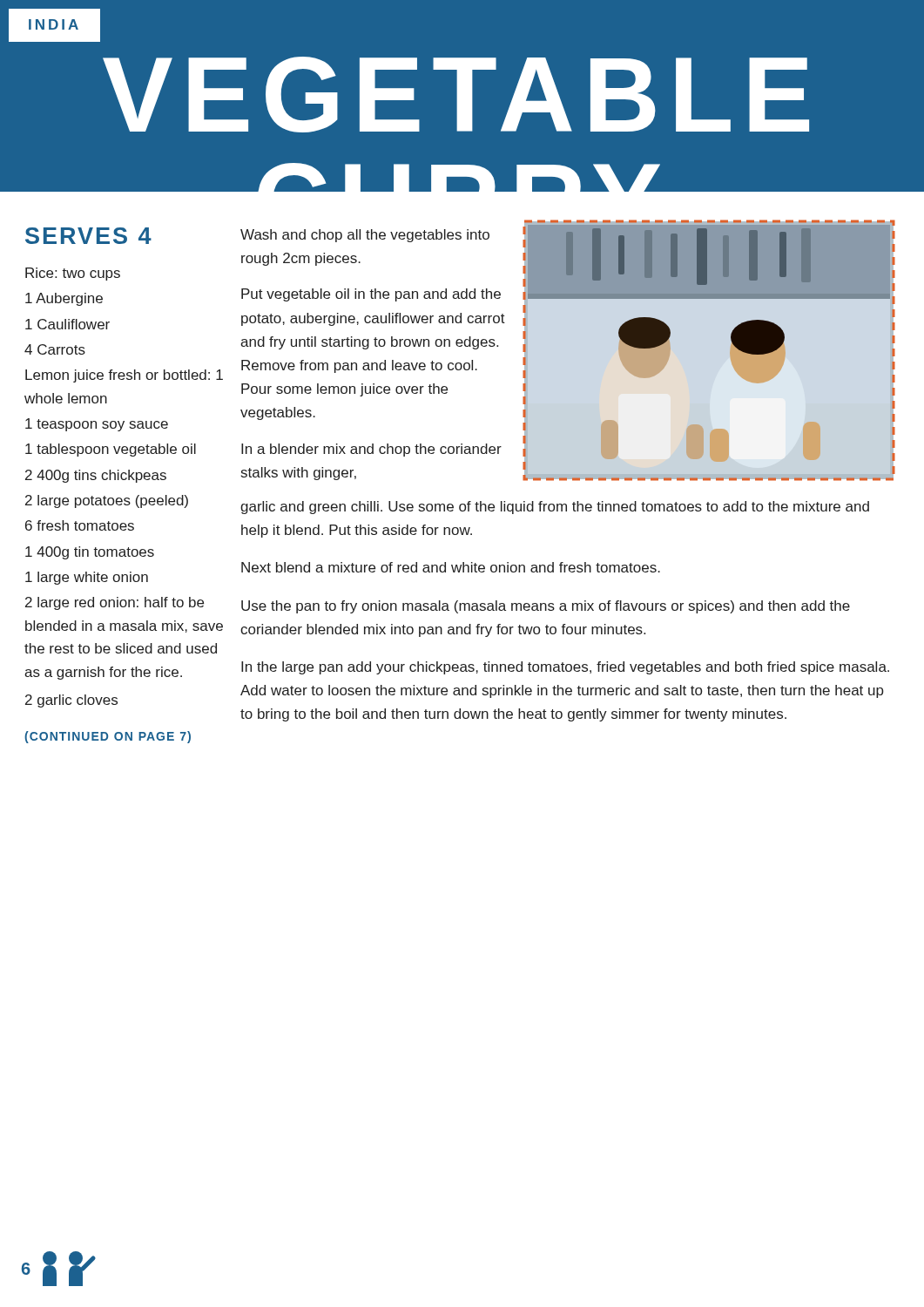Find the list item that reads "2 400g tins chickpeas"
The width and height of the screenshot is (924, 1307).
(96, 475)
